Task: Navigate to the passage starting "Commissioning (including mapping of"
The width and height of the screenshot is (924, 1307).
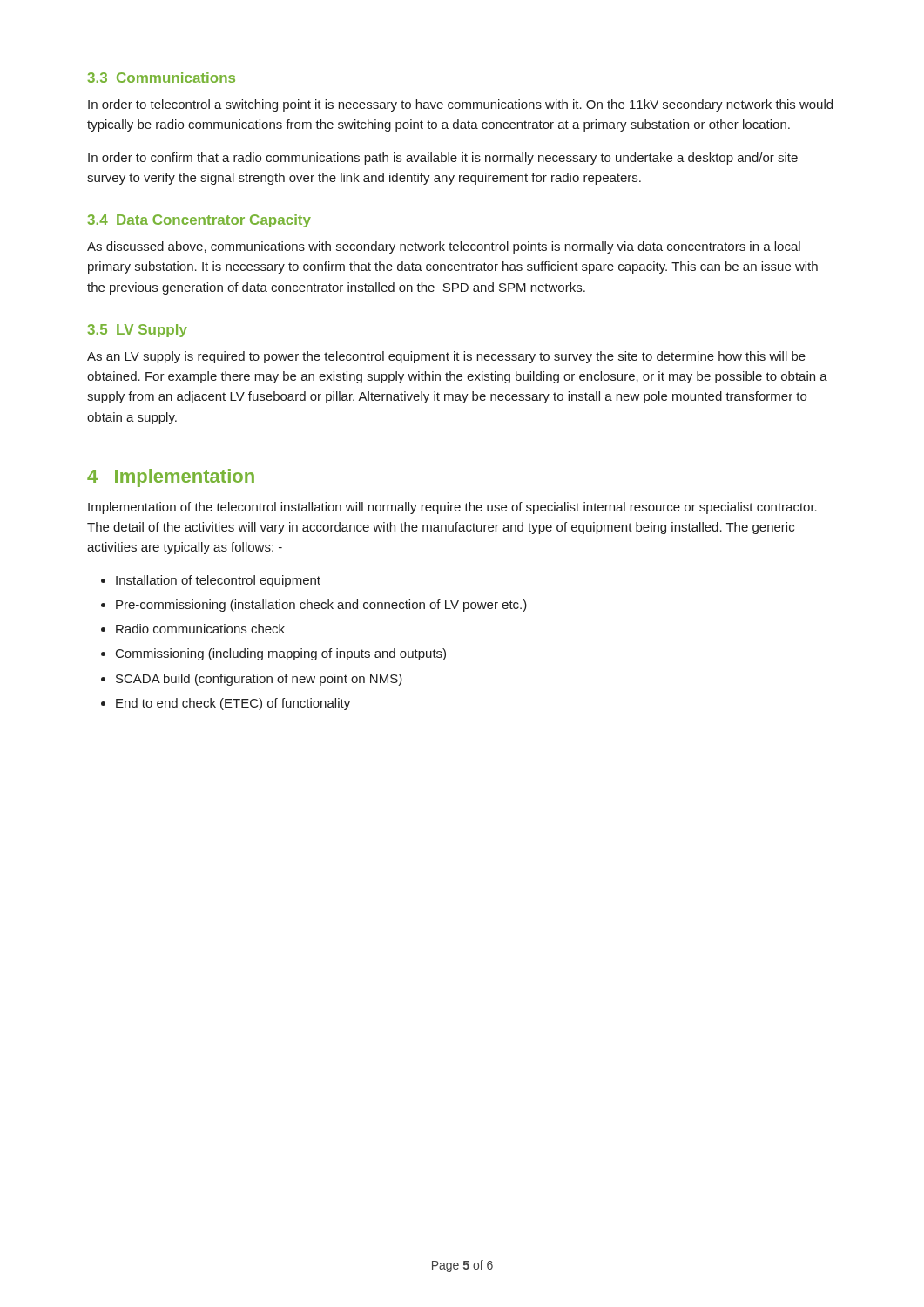Action: tap(281, 653)
